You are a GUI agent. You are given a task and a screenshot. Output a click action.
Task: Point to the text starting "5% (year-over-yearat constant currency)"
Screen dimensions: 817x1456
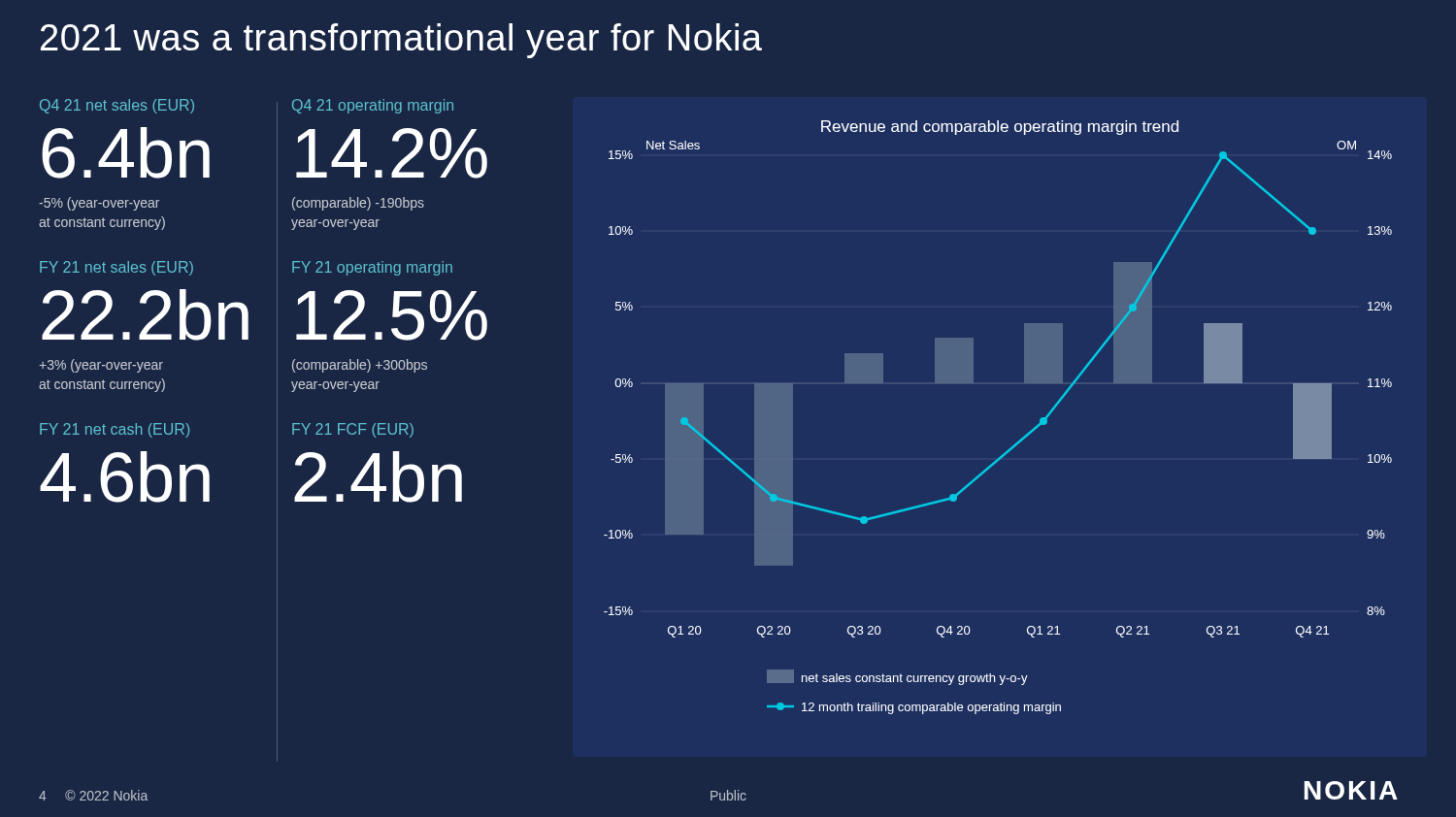point(102,212)
